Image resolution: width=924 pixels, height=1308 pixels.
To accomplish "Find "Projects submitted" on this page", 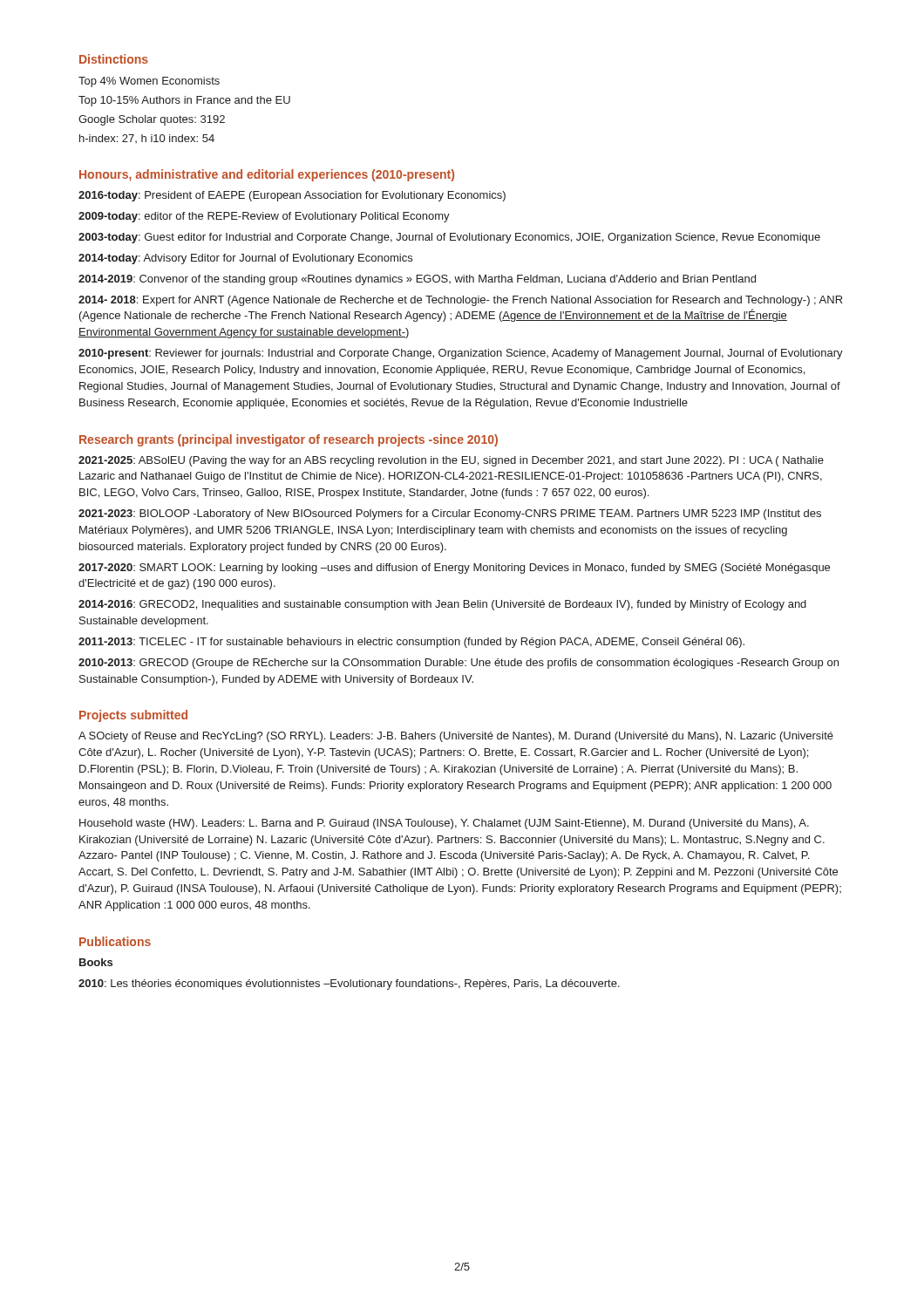I will point(133,715).
